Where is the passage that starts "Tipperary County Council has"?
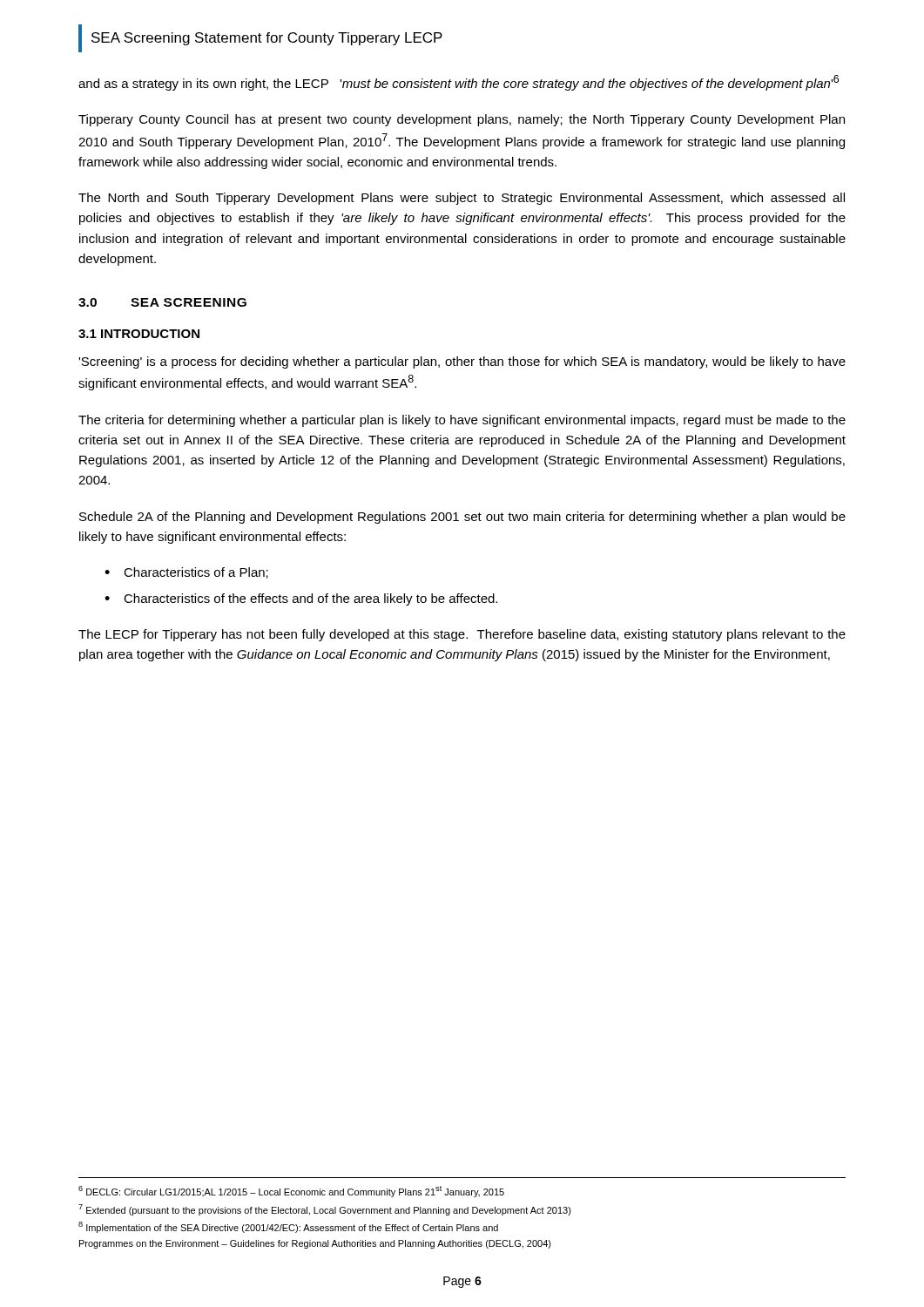This screenshot has height=1307, width=924. tap(462, 140)
